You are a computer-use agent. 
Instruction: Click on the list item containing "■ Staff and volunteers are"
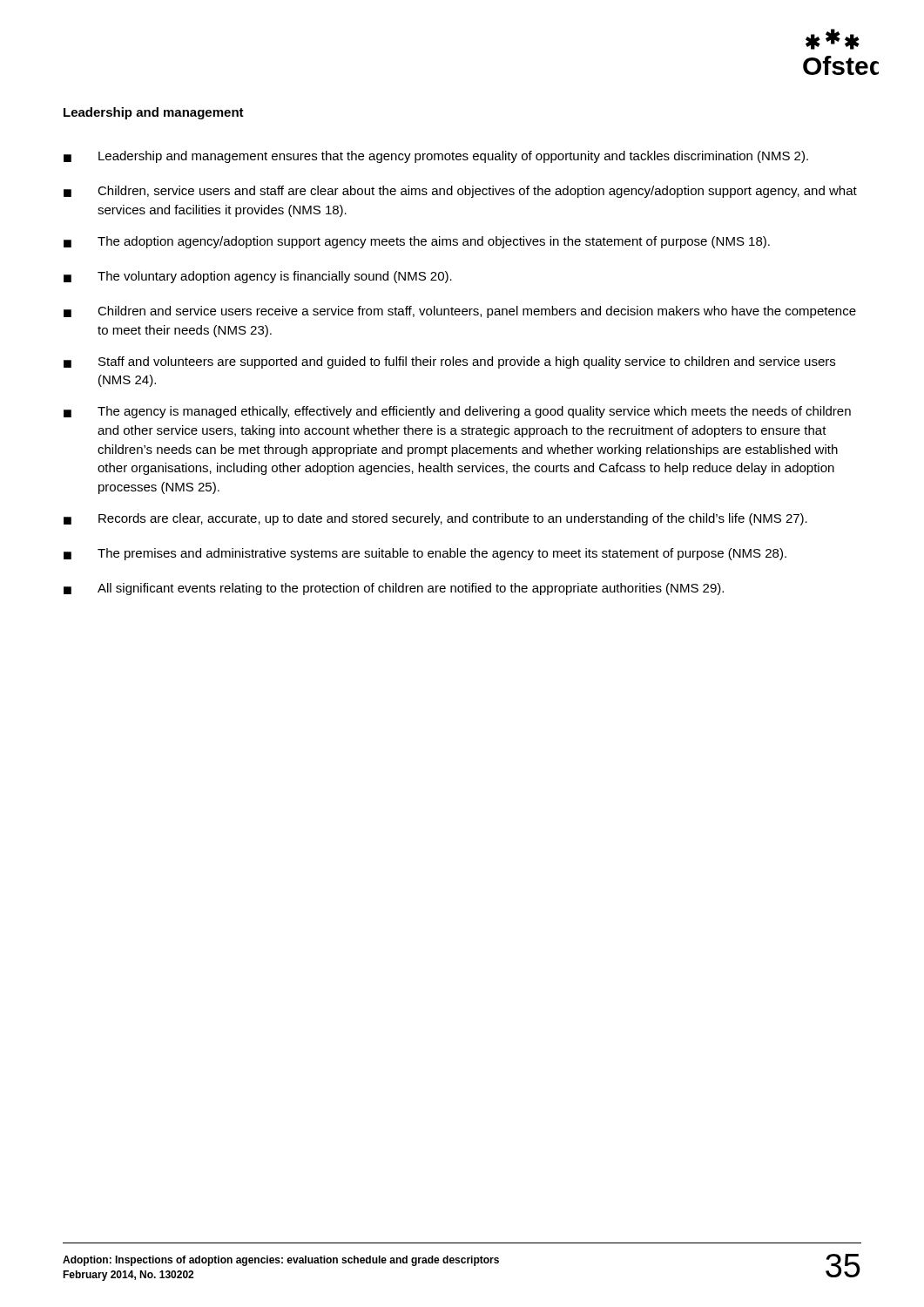point(462,371)
